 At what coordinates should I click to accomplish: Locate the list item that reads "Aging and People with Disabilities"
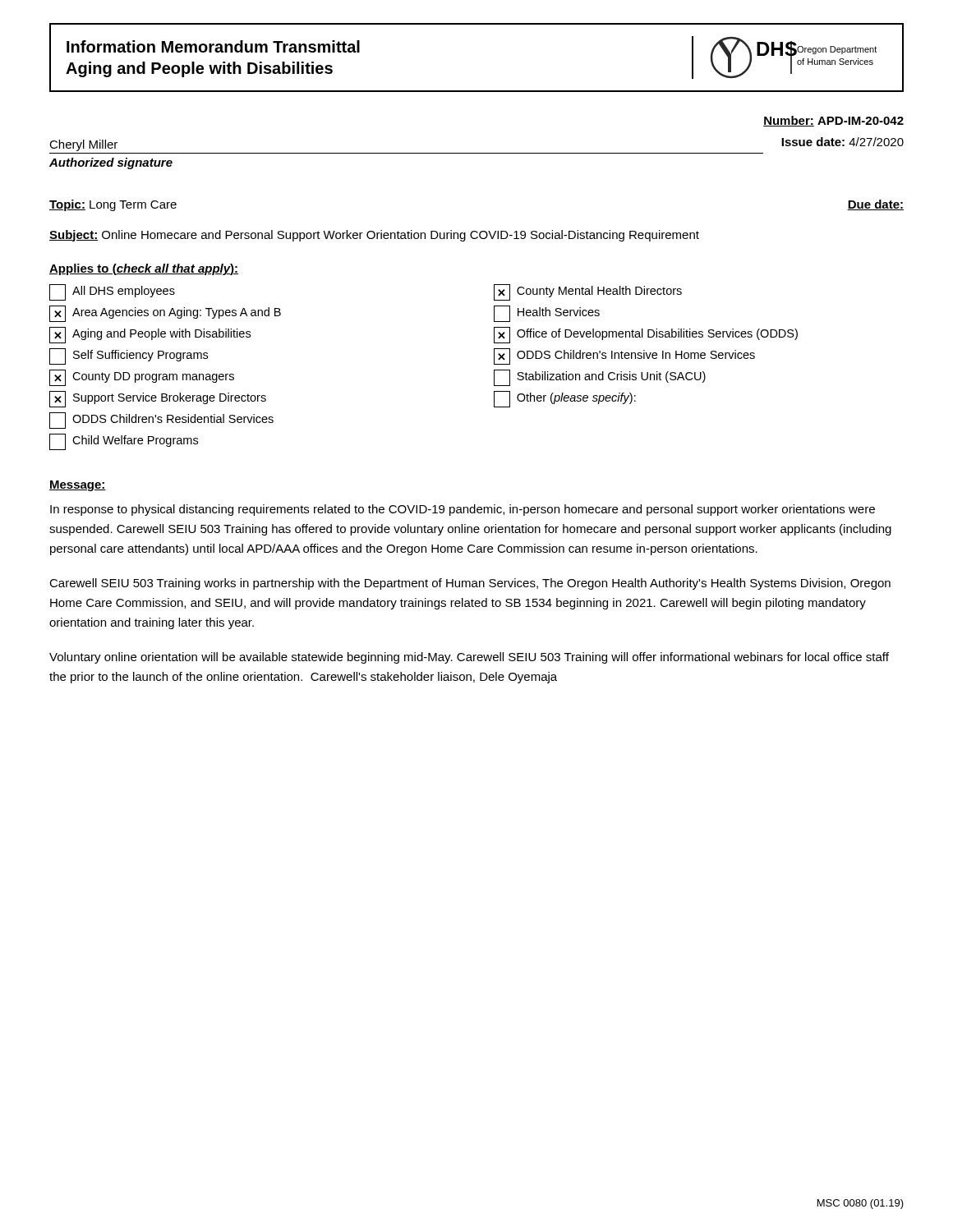coord(150,335)
